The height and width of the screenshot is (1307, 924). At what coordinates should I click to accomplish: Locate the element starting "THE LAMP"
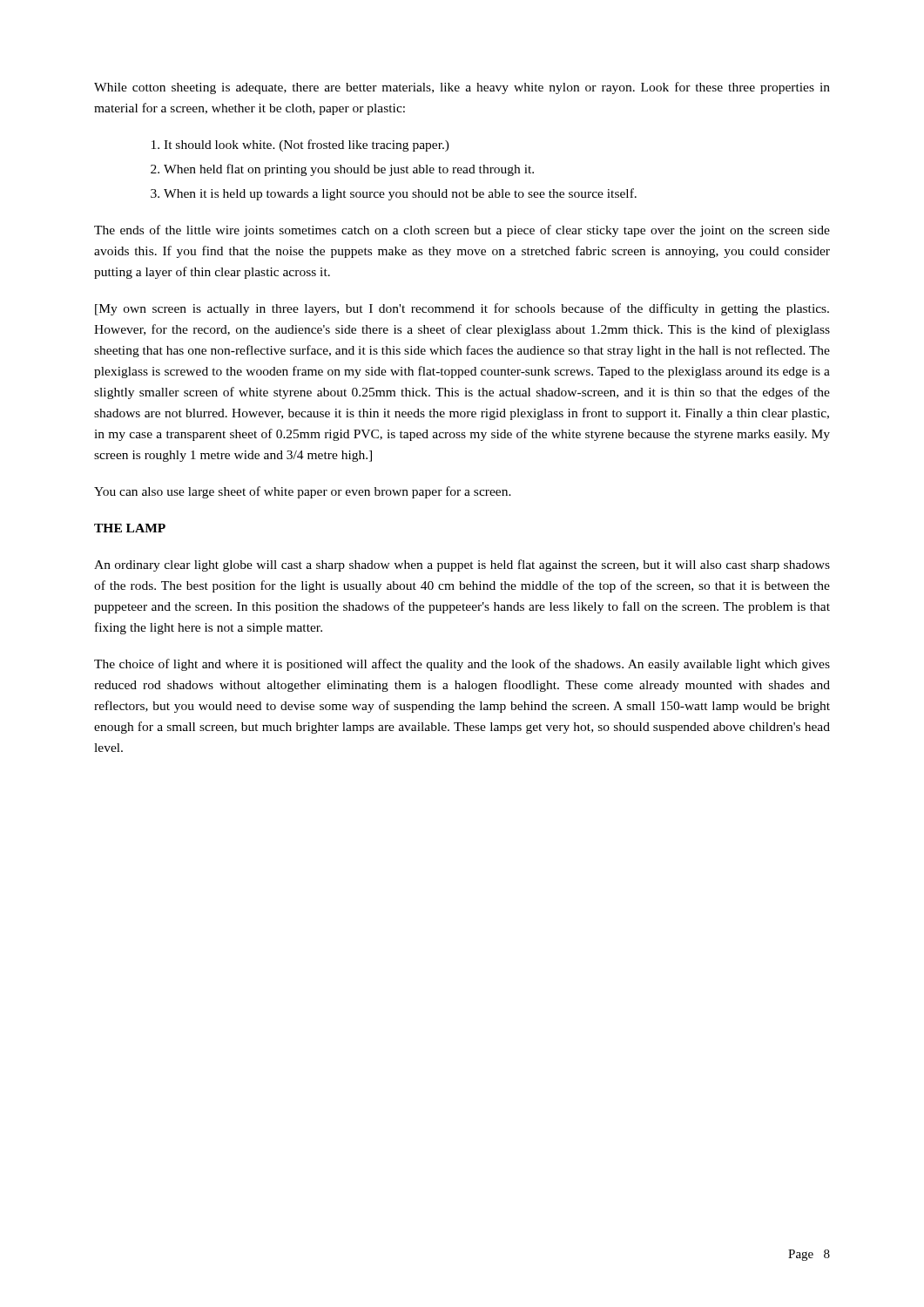tap(130, 528)
